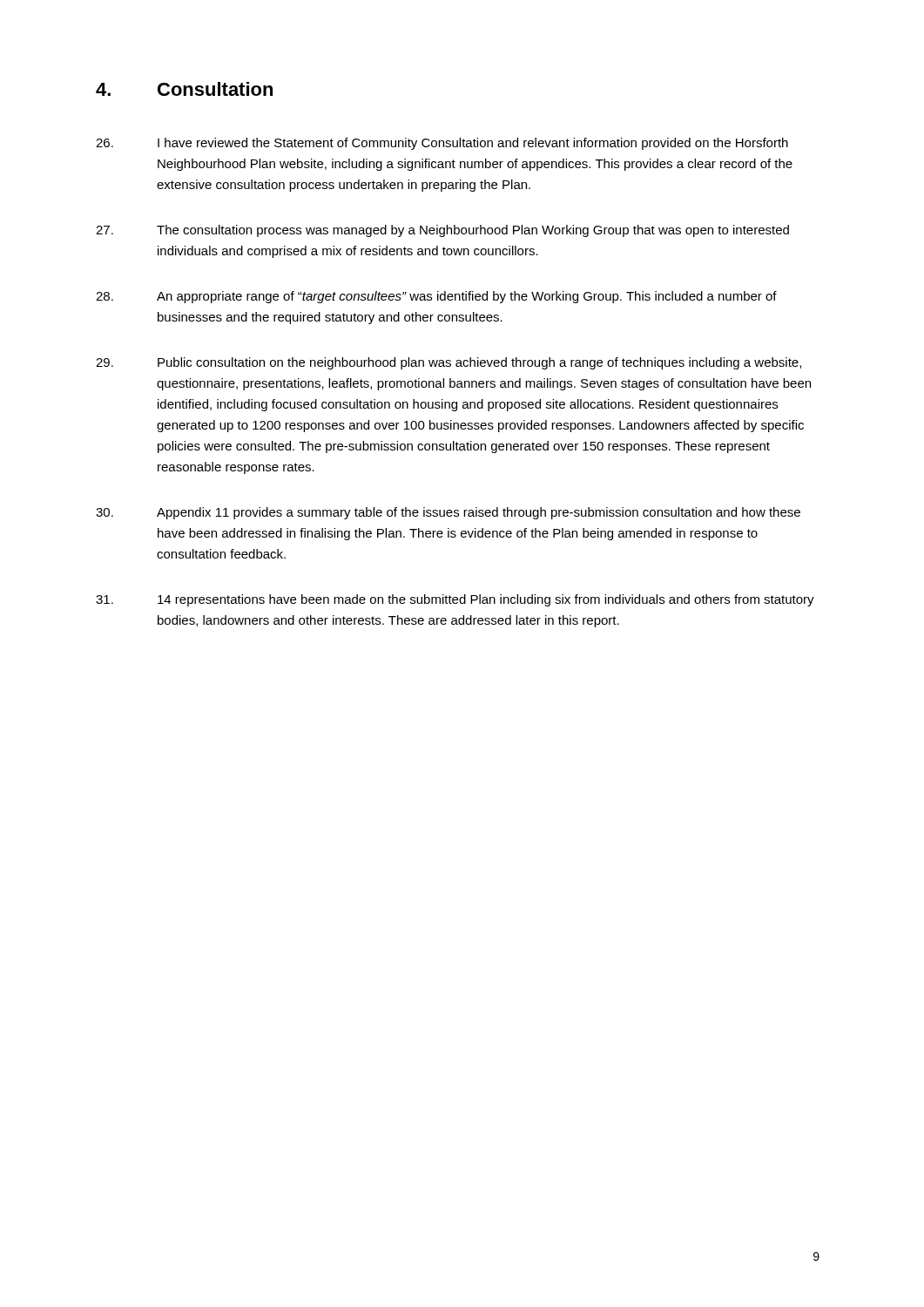Click the passage that begins "14 representations have been made"
Viewport: 924px width, 1307px height.
(x=458, y=610)
